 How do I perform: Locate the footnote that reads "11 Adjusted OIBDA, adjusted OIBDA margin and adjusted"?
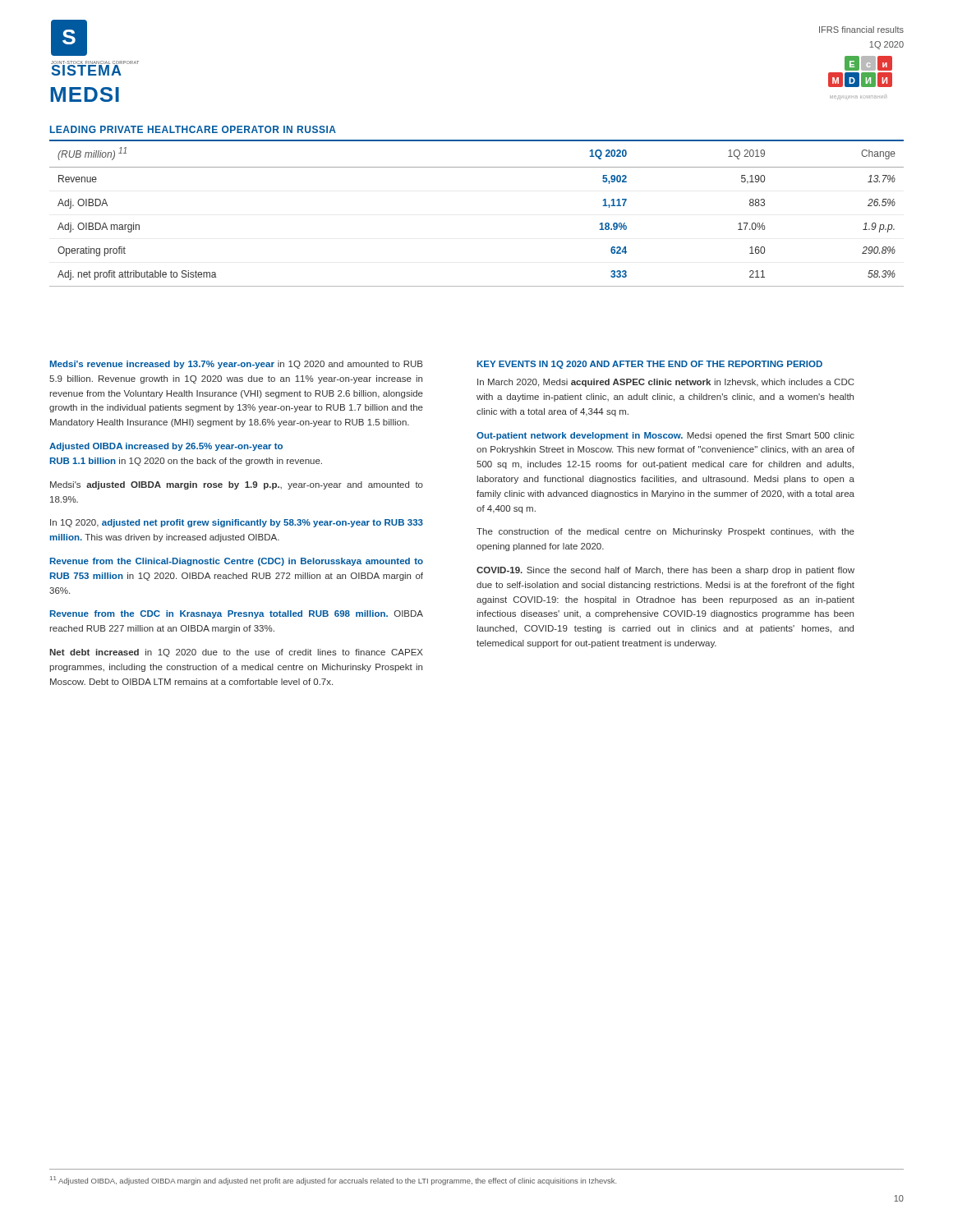[x=333, y=1180]
